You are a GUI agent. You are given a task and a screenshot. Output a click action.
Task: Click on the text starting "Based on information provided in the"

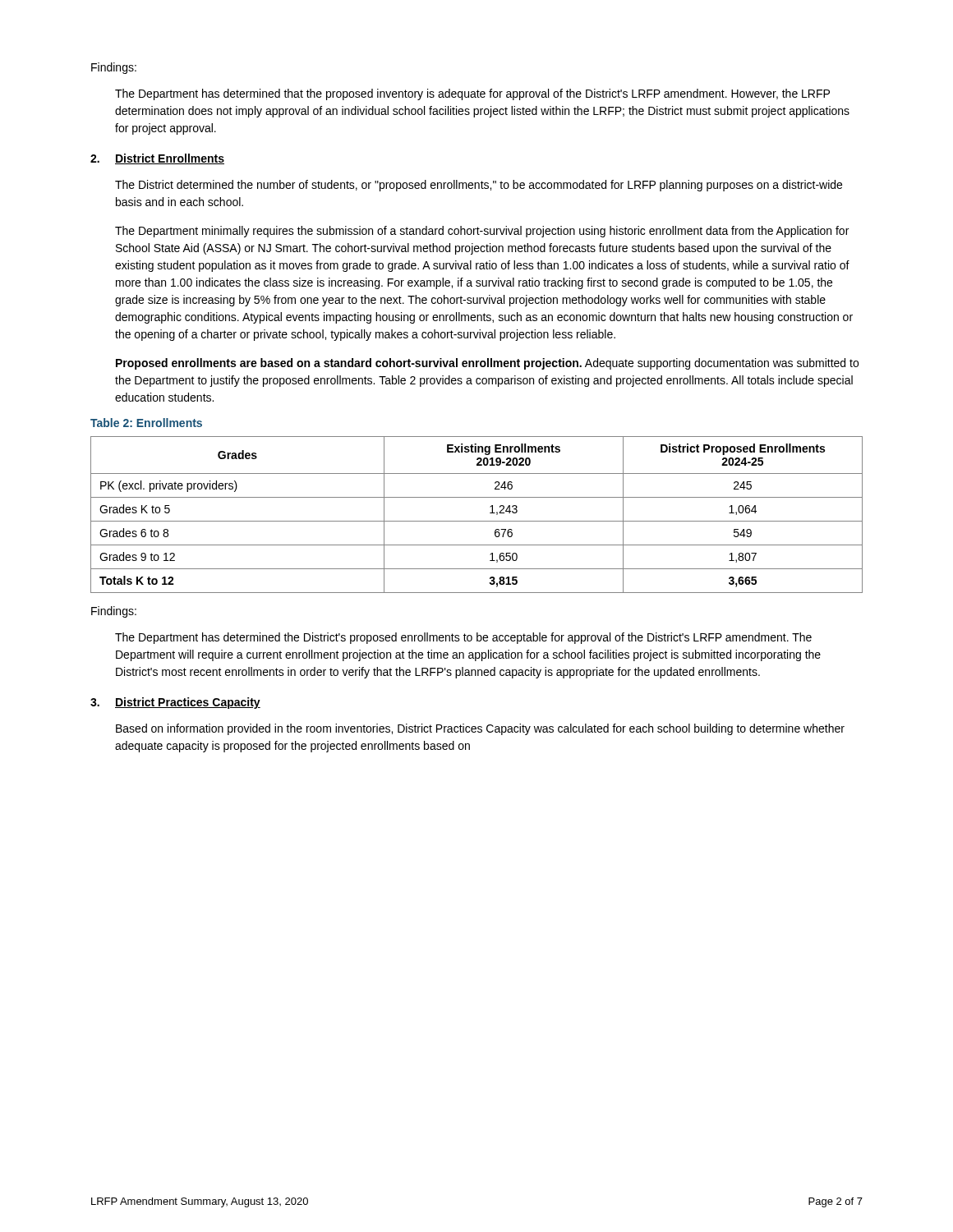489,738
